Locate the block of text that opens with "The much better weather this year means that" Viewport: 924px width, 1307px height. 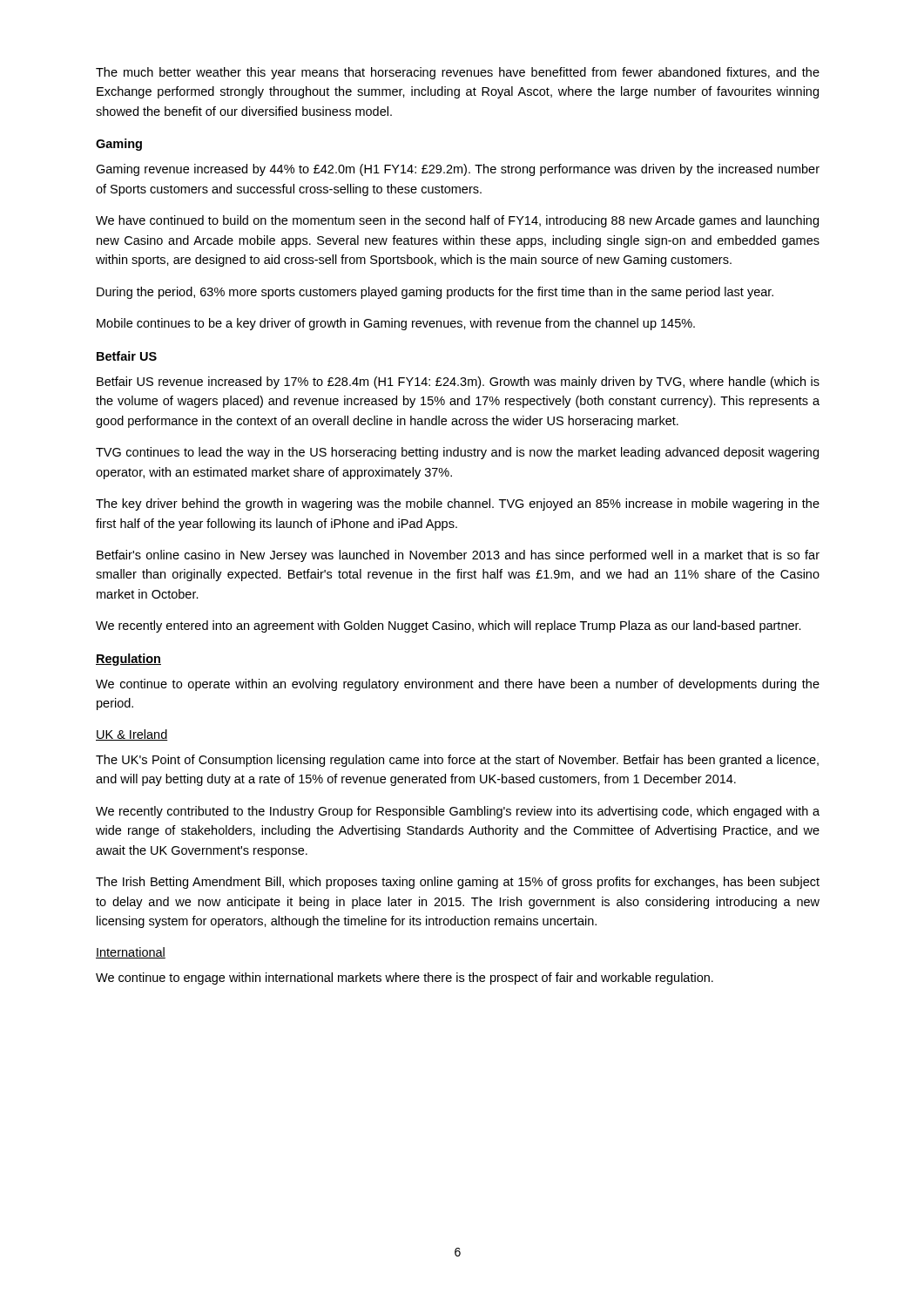coord(458,92)
